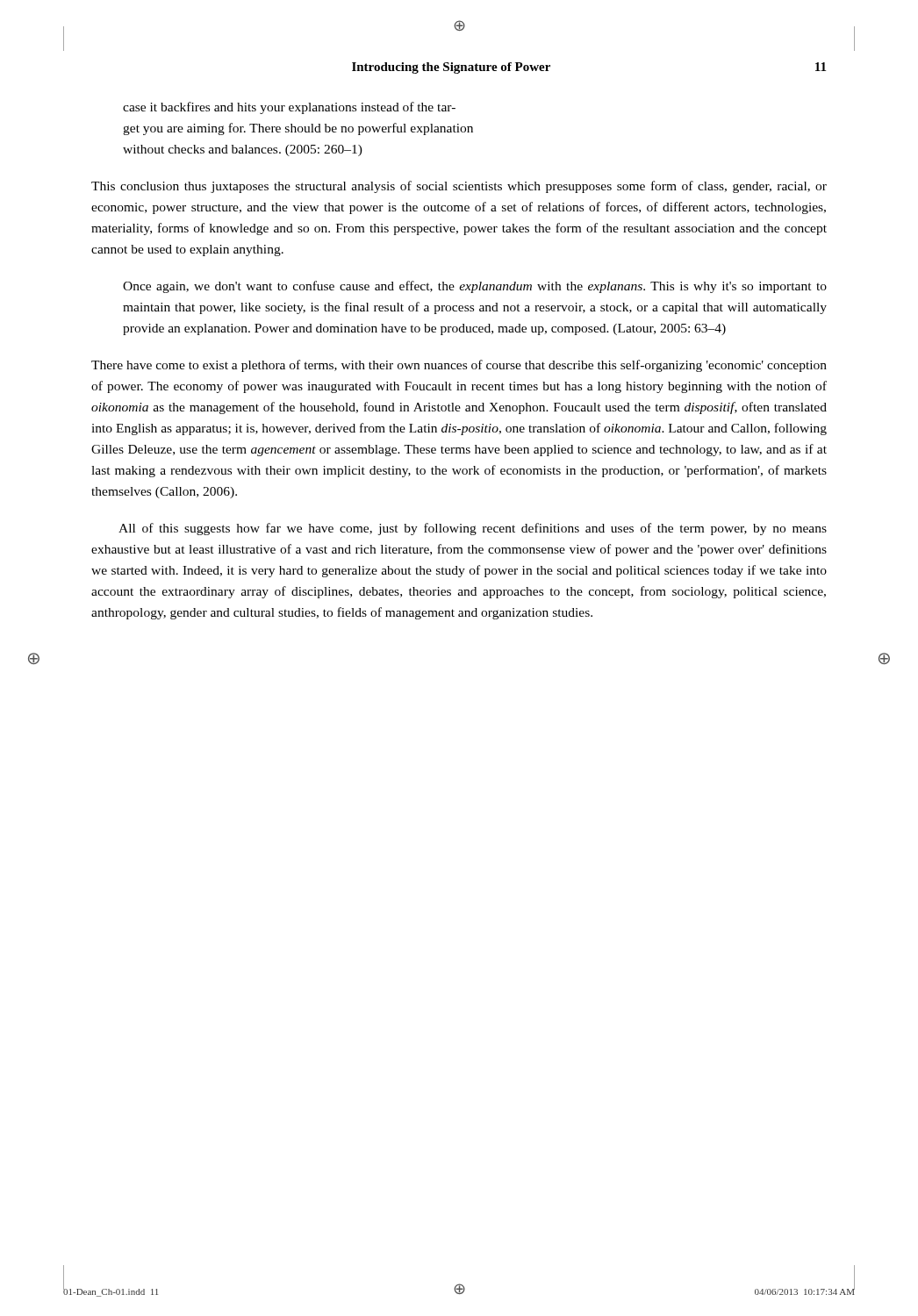Locate the block of text that opens with "This conclusion thus juxtaposes the structural"
Image resolution: width=918 pixels, height=1316 pixels.
point(459,218)
